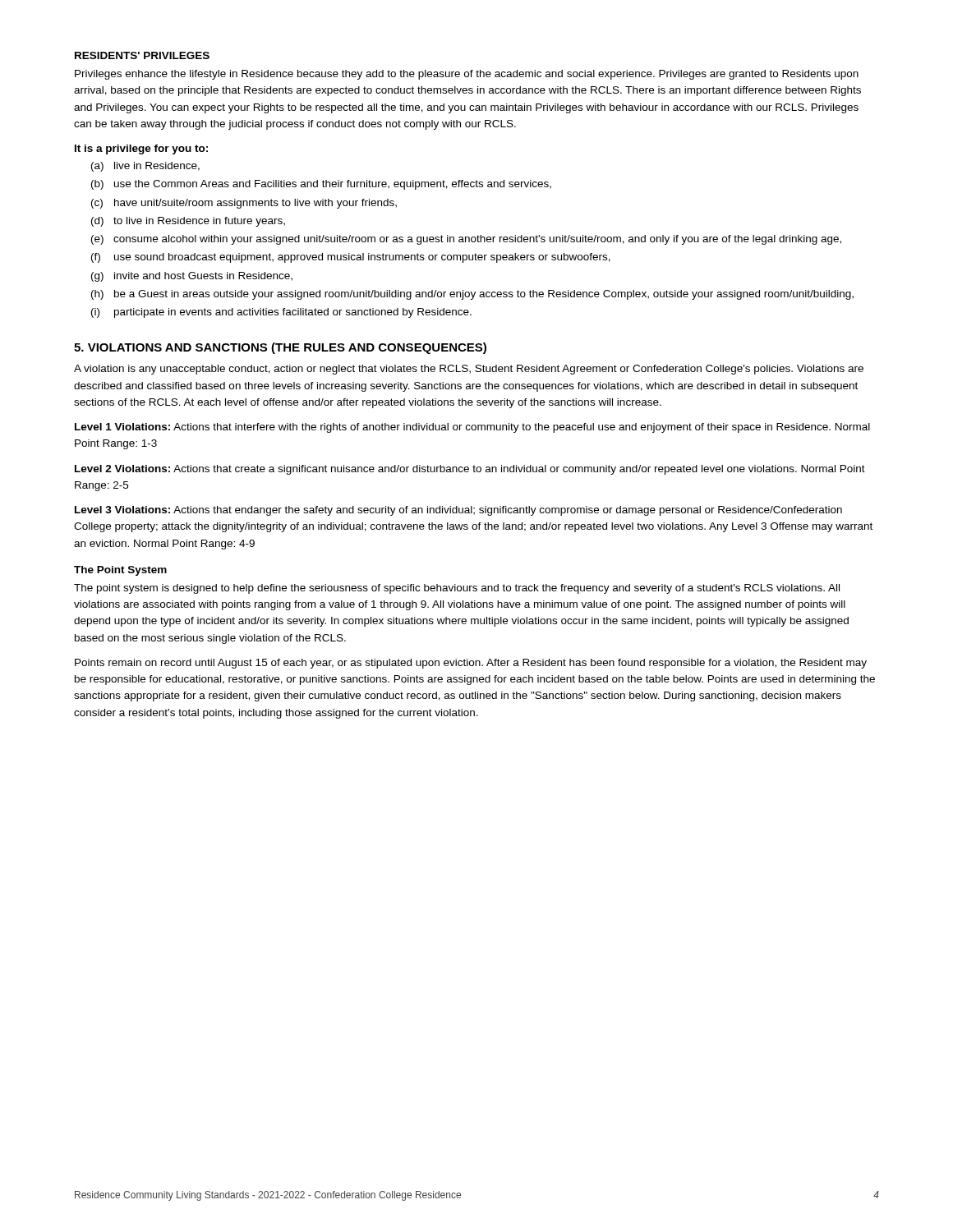Image resolution: width=953 pixels, height=1232 pixels.
Task: Find the list item that reads "(d)to live in"
Action: [x=188, y=222]
